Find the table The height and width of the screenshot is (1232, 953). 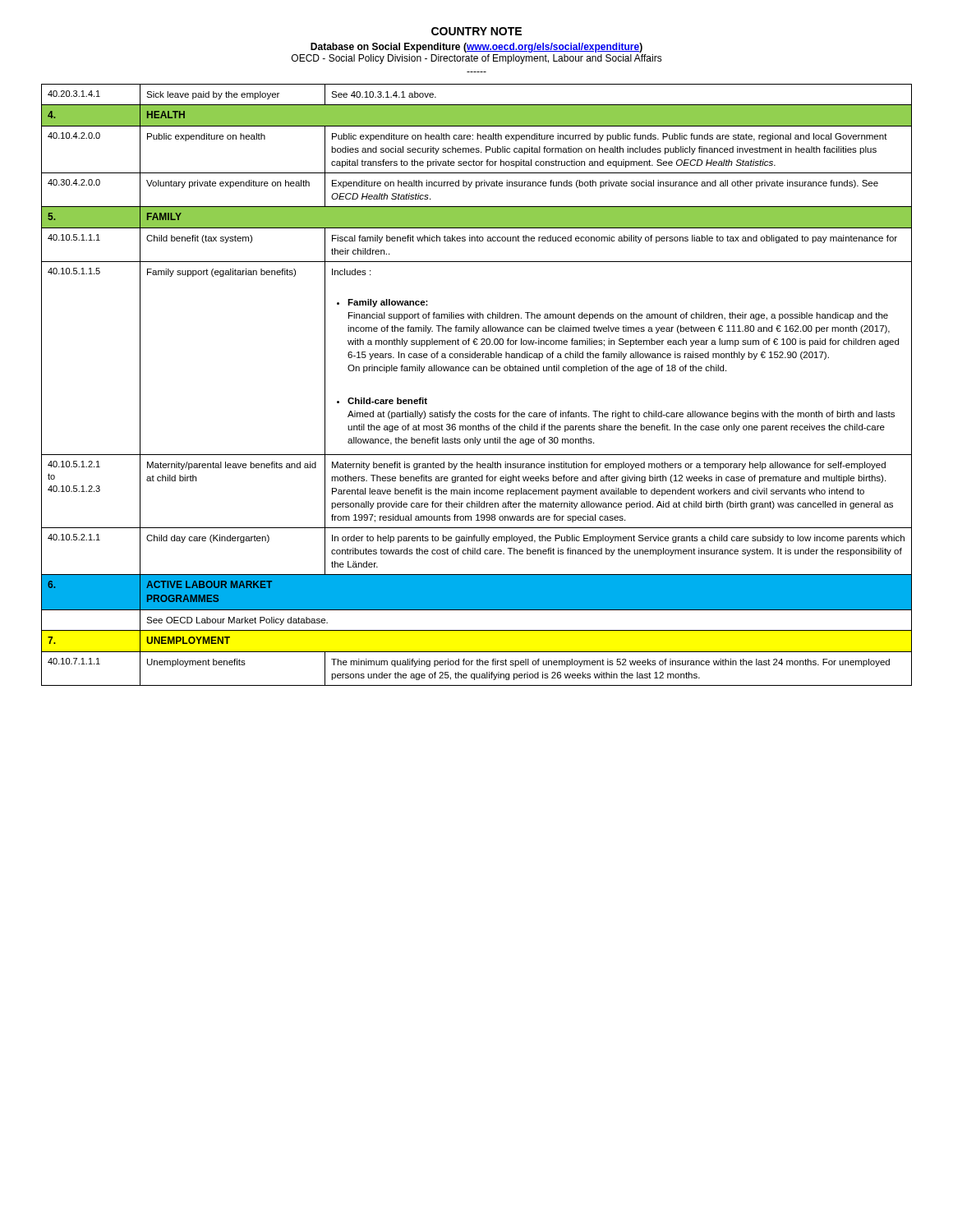click(476, 385)
